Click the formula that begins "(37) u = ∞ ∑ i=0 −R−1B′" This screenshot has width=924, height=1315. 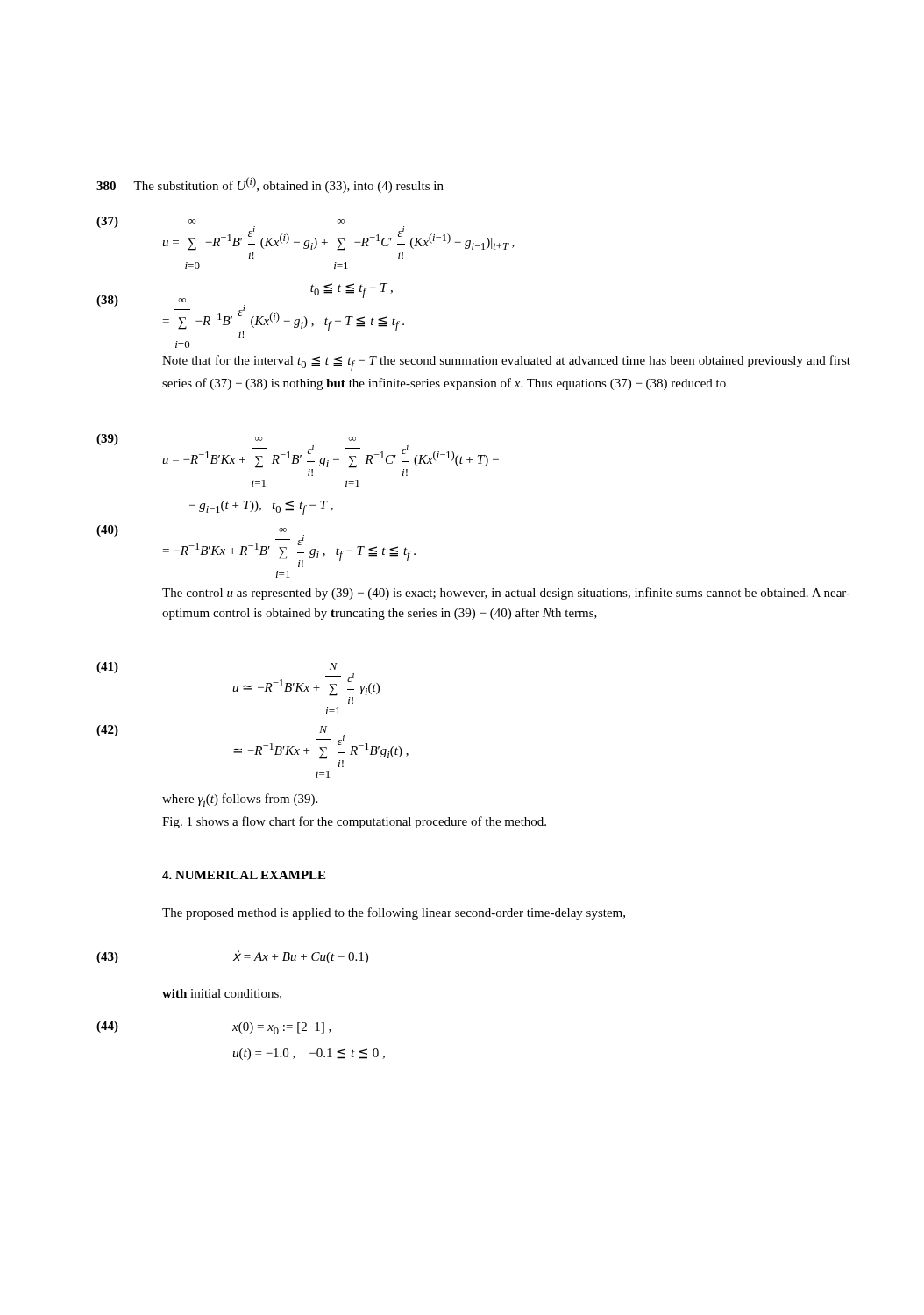tap(473, 256)
